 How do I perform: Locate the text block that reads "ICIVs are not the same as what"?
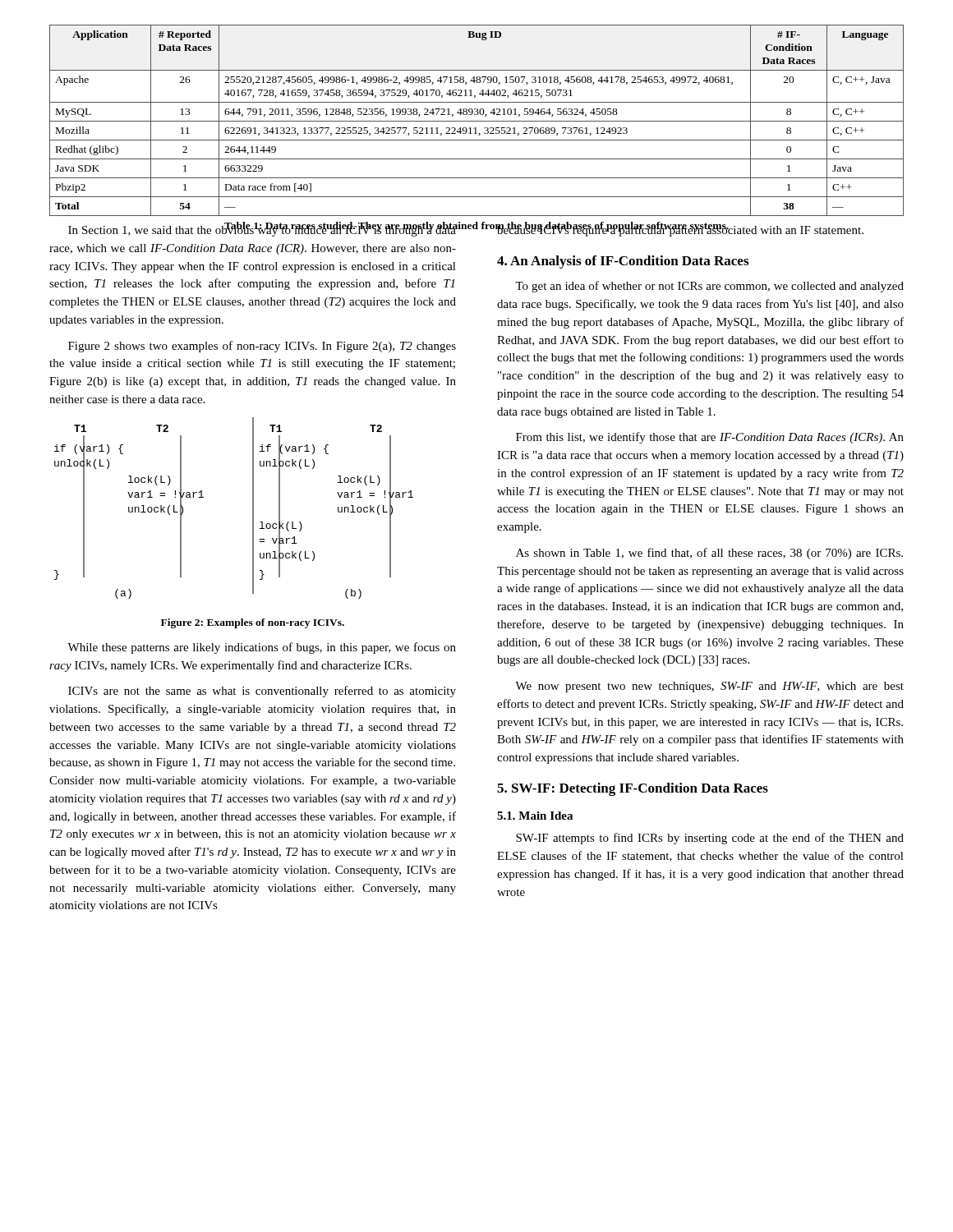pyautogui.click(x=253, y=799)
